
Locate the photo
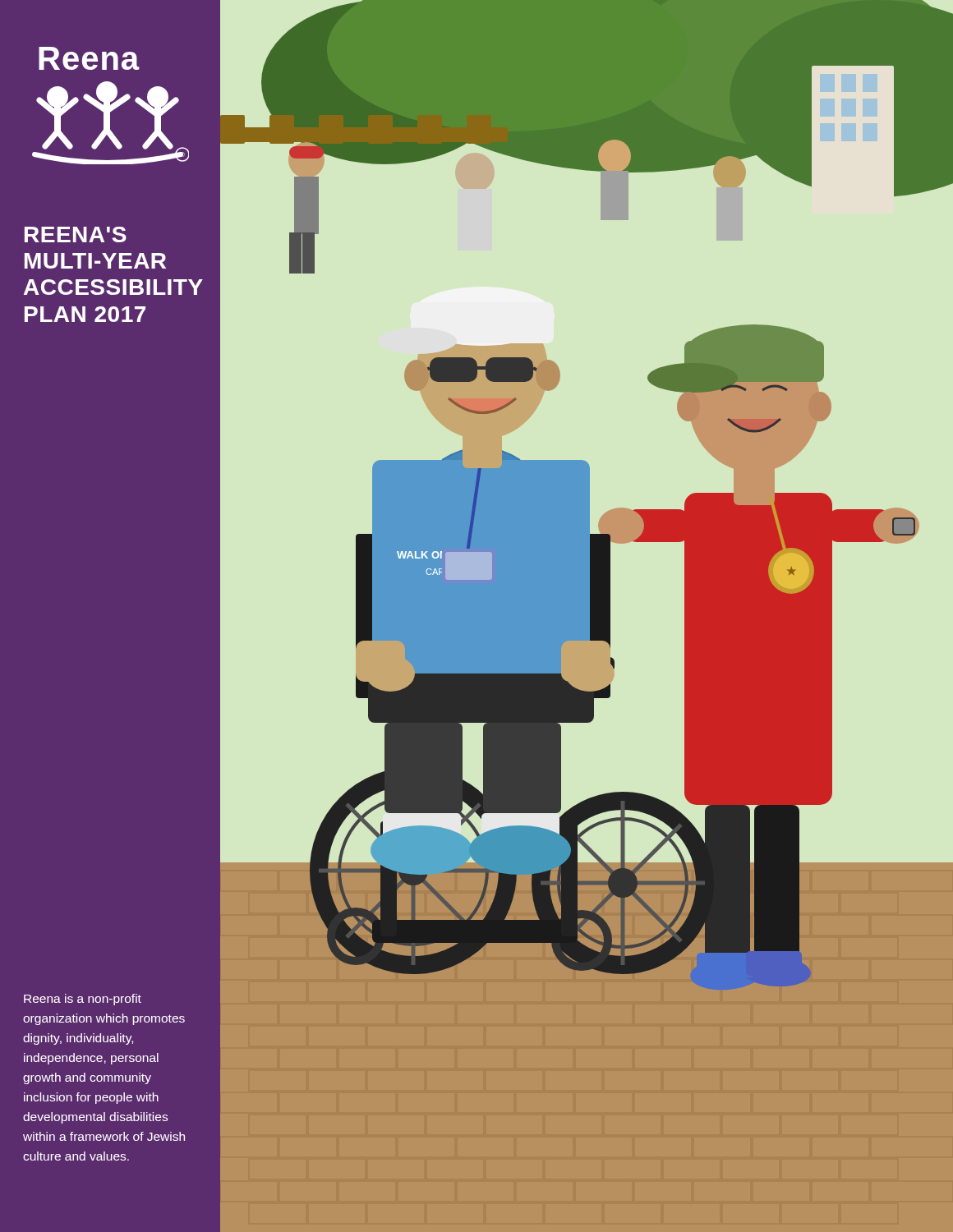(587, 616)
